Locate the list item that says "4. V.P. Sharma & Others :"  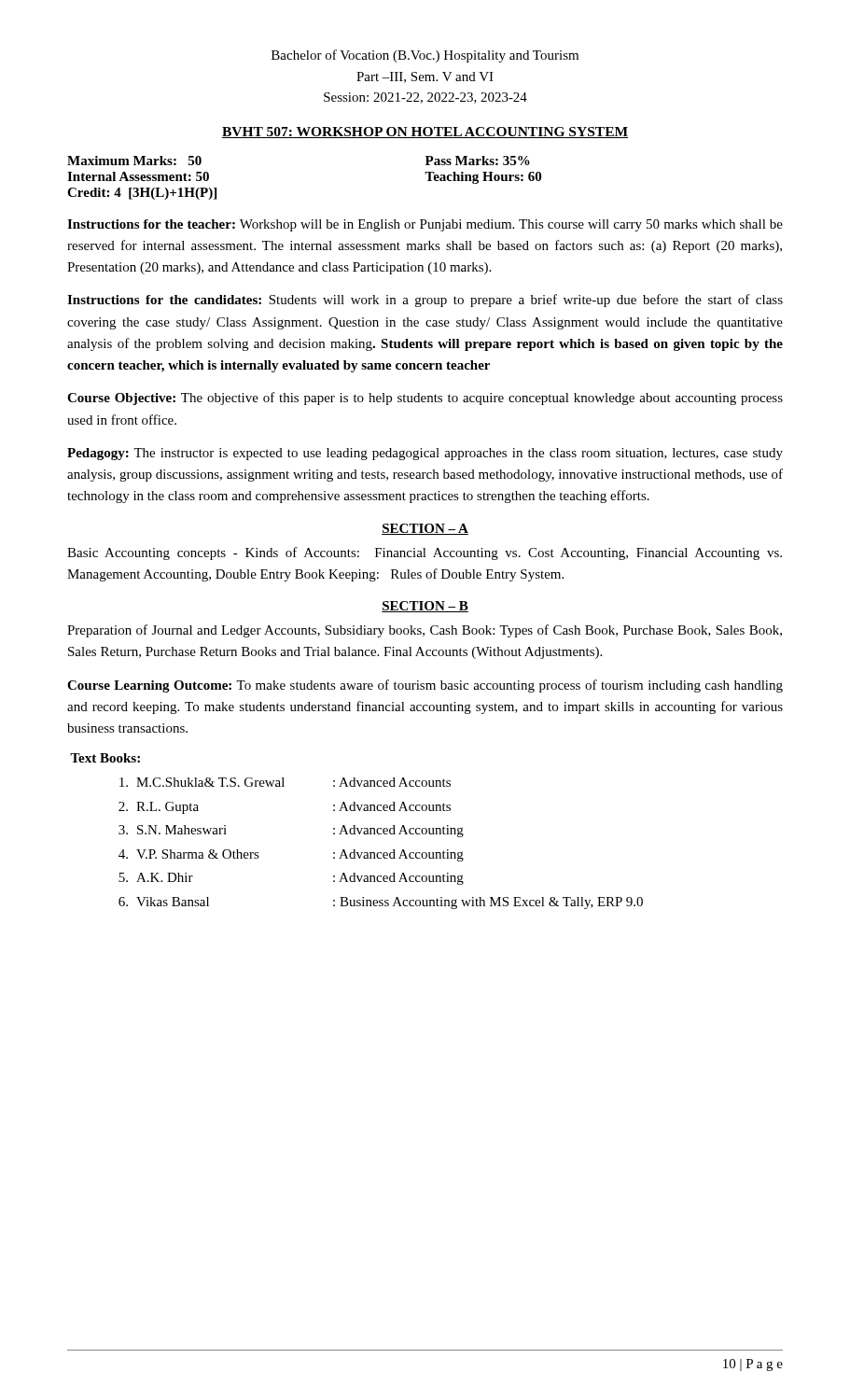click(442, 854)
